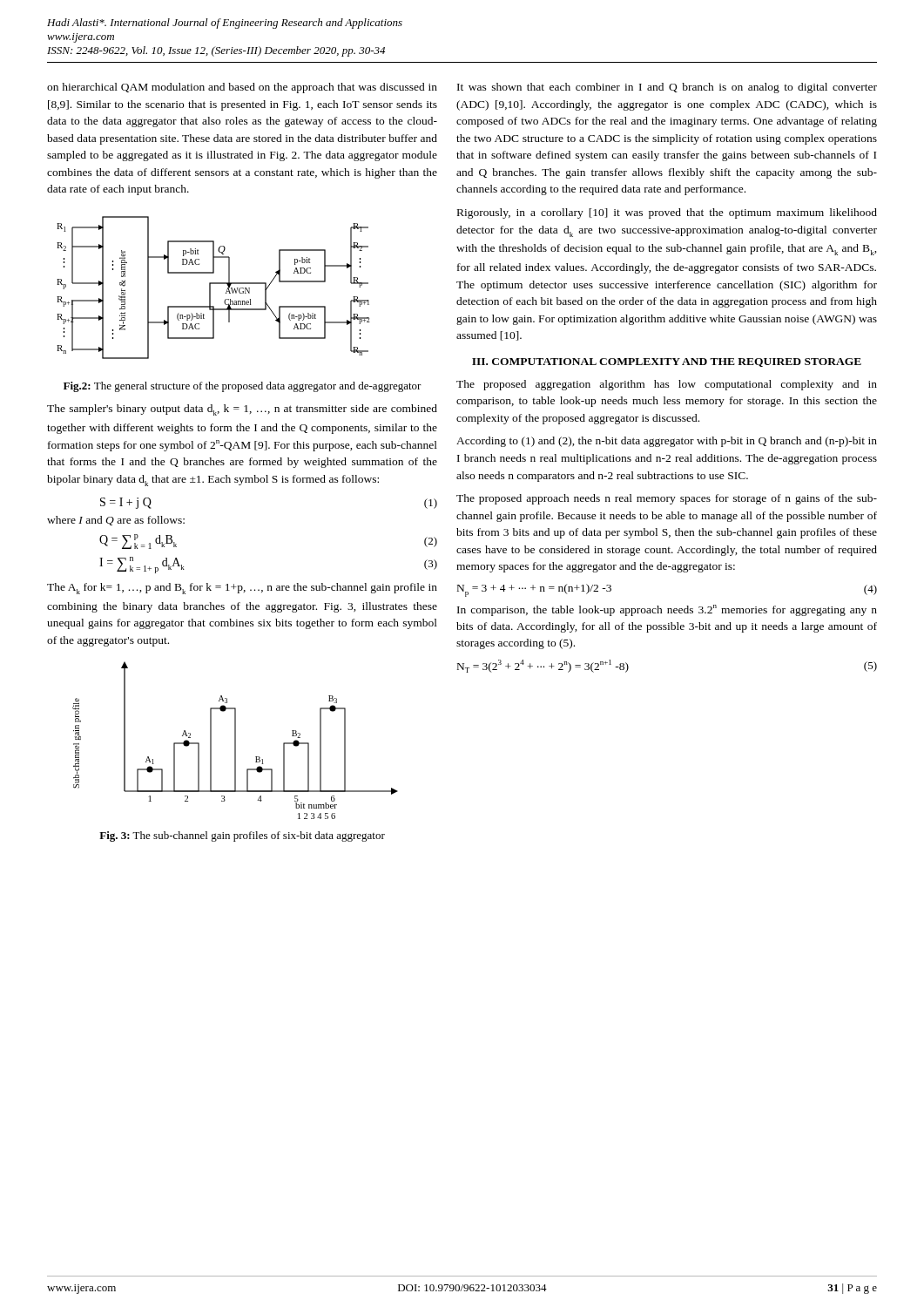924x1307 pixels.
Task: Navigate to the element starting "It was shown that"
Action: (667, 211)
